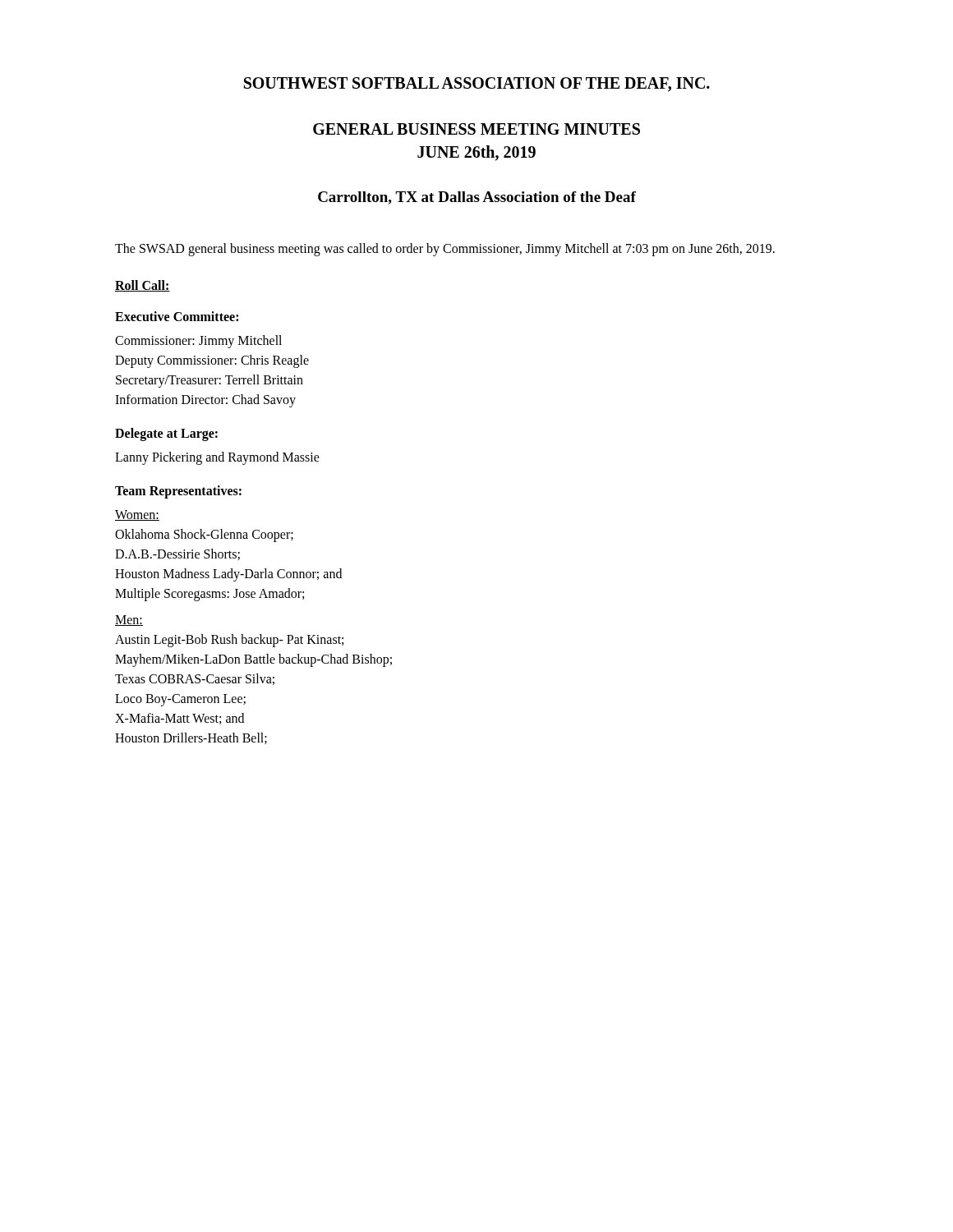Image resolution: width=953 pixels, height=1232 pixels.
Task: Find "Secretary/Treasurer: Terrell Brittain" on this page
Action: pos(209,380)
